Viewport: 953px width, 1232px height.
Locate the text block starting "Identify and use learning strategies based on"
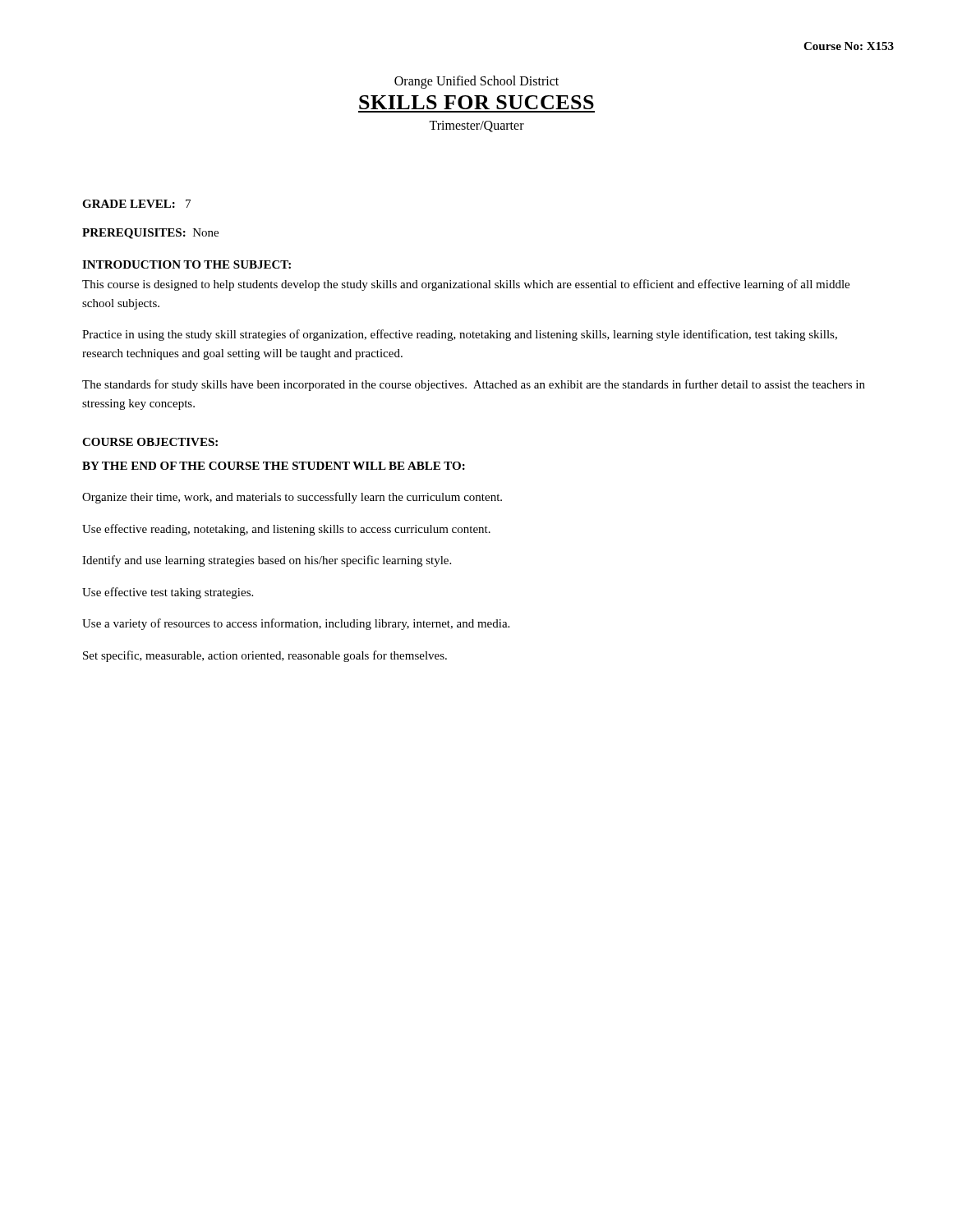(x=267, y=560)
